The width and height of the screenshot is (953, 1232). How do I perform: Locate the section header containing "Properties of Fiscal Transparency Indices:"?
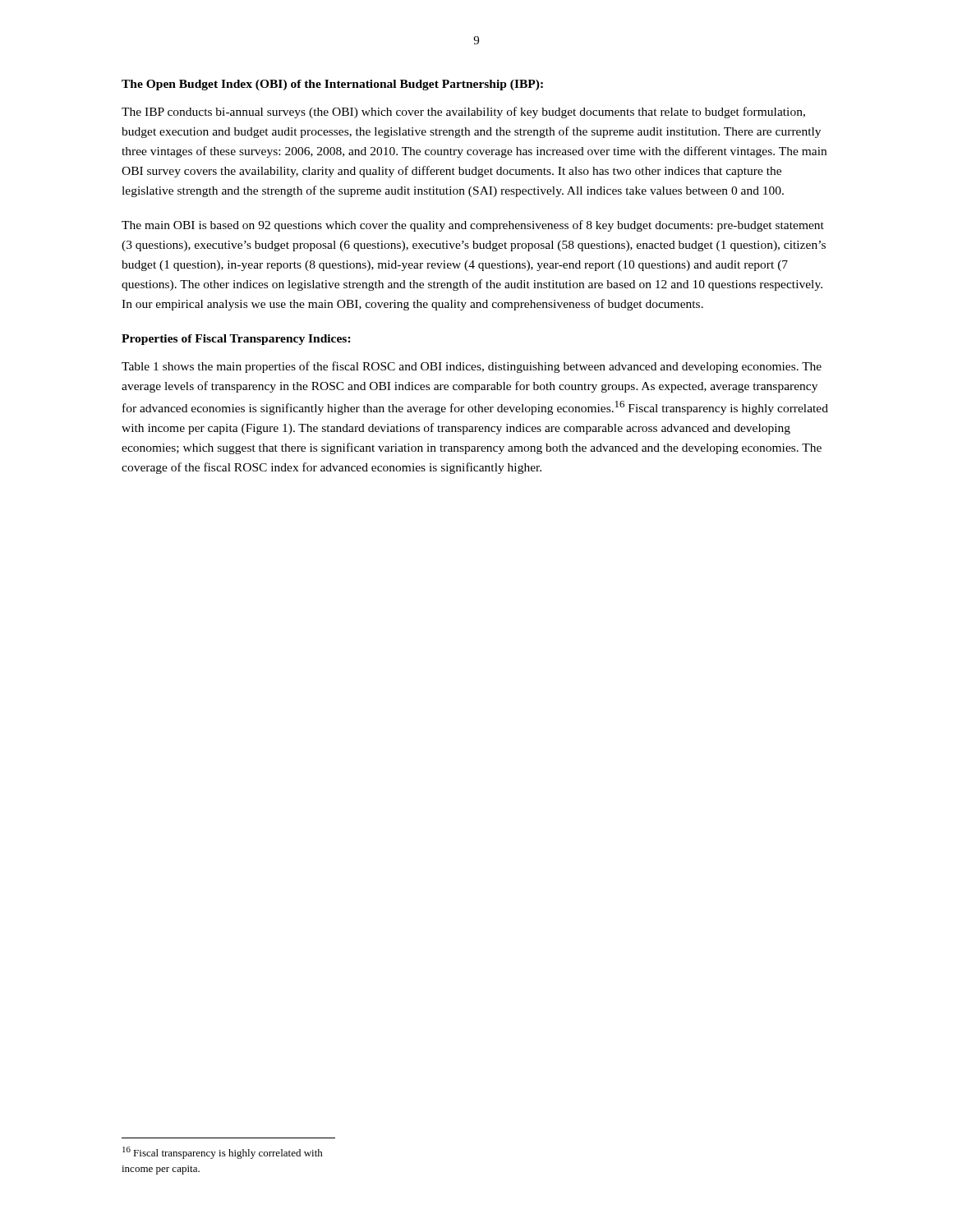(x=236, y=338)
